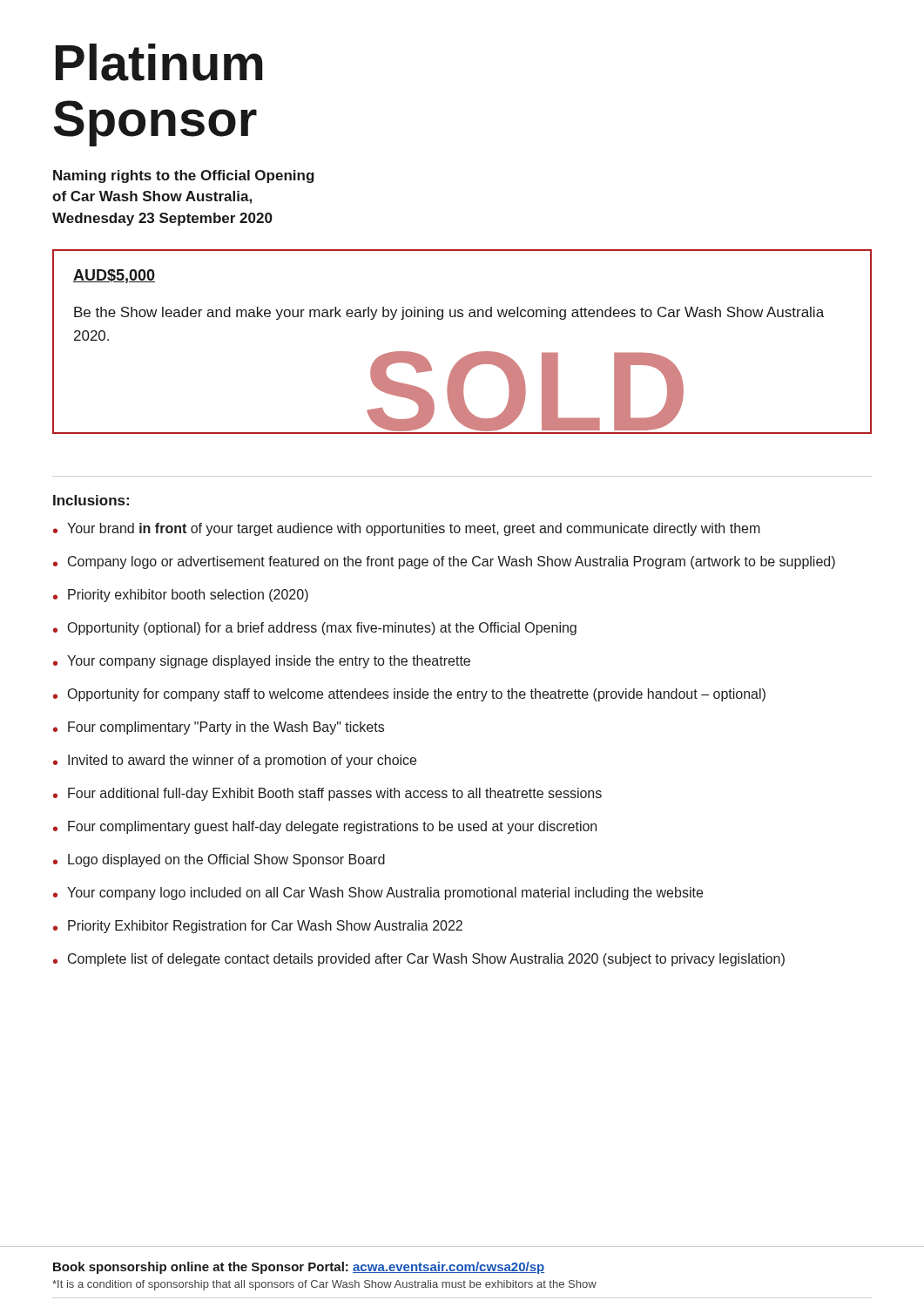Navigate to the text block starting "• Four additional"
This screenshot has width=924, height=1307.
coord(462,796)
